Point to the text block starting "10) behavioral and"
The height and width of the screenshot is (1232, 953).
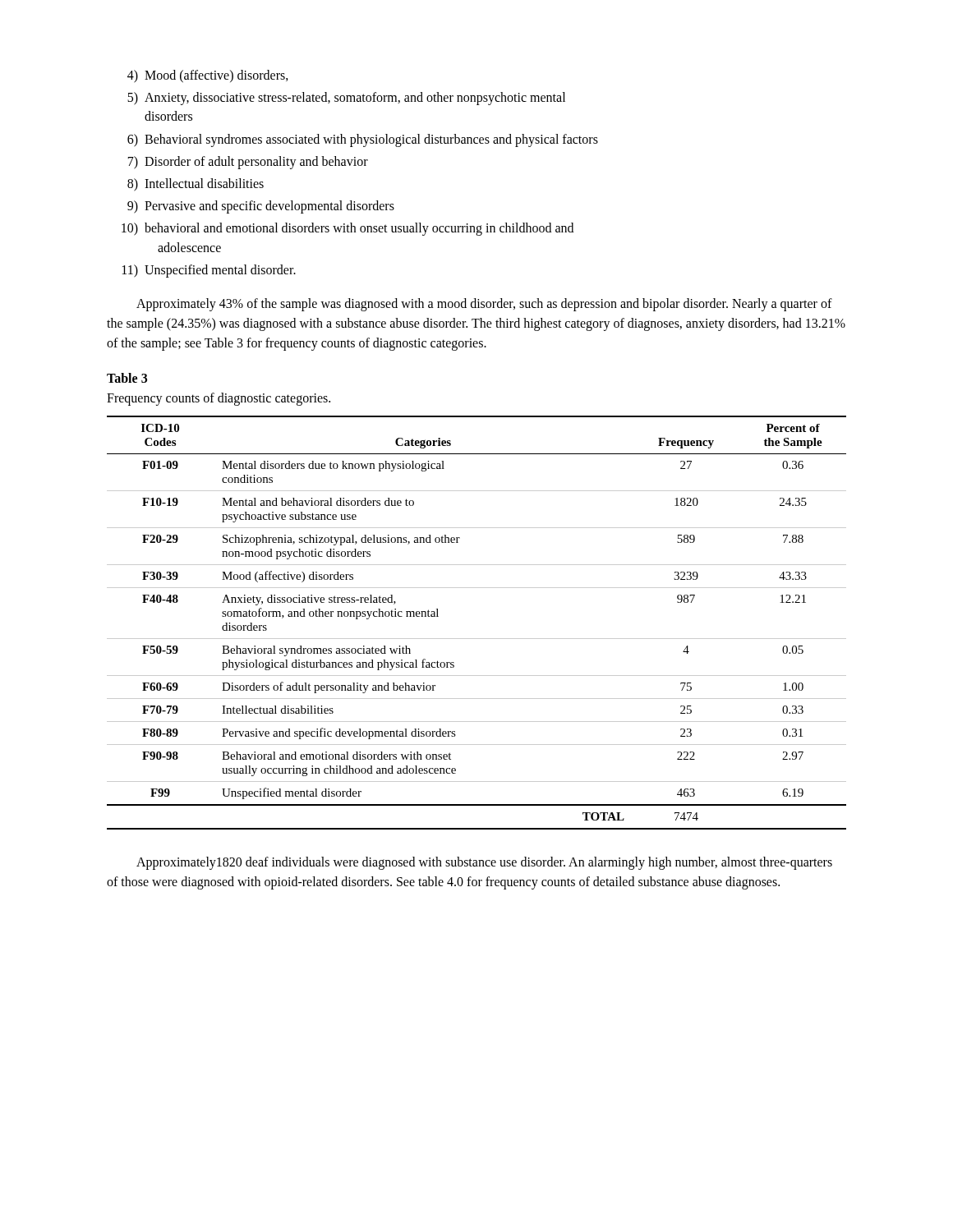click(x=476, y=238)
